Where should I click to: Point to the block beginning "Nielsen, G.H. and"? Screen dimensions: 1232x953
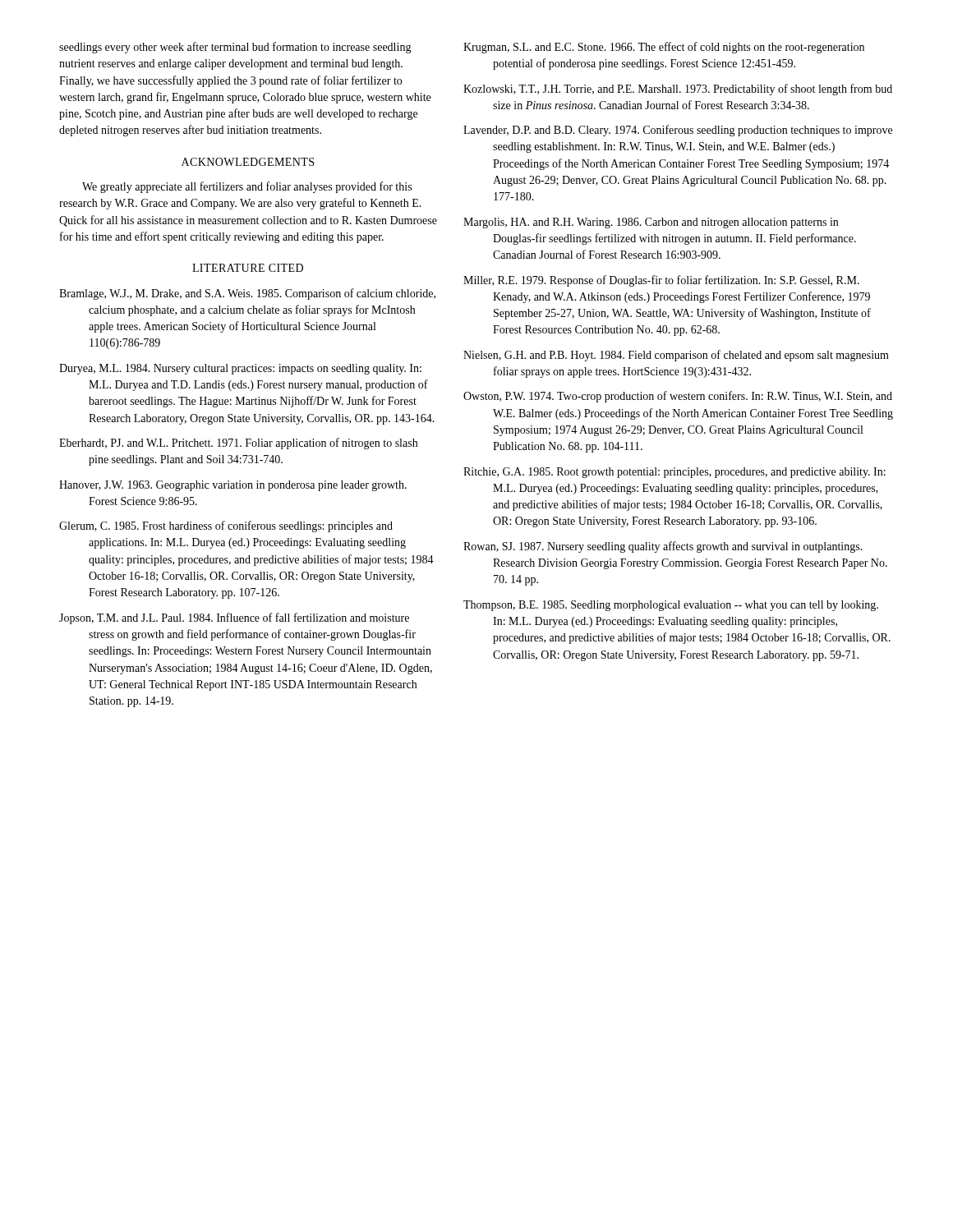(676, 363)
